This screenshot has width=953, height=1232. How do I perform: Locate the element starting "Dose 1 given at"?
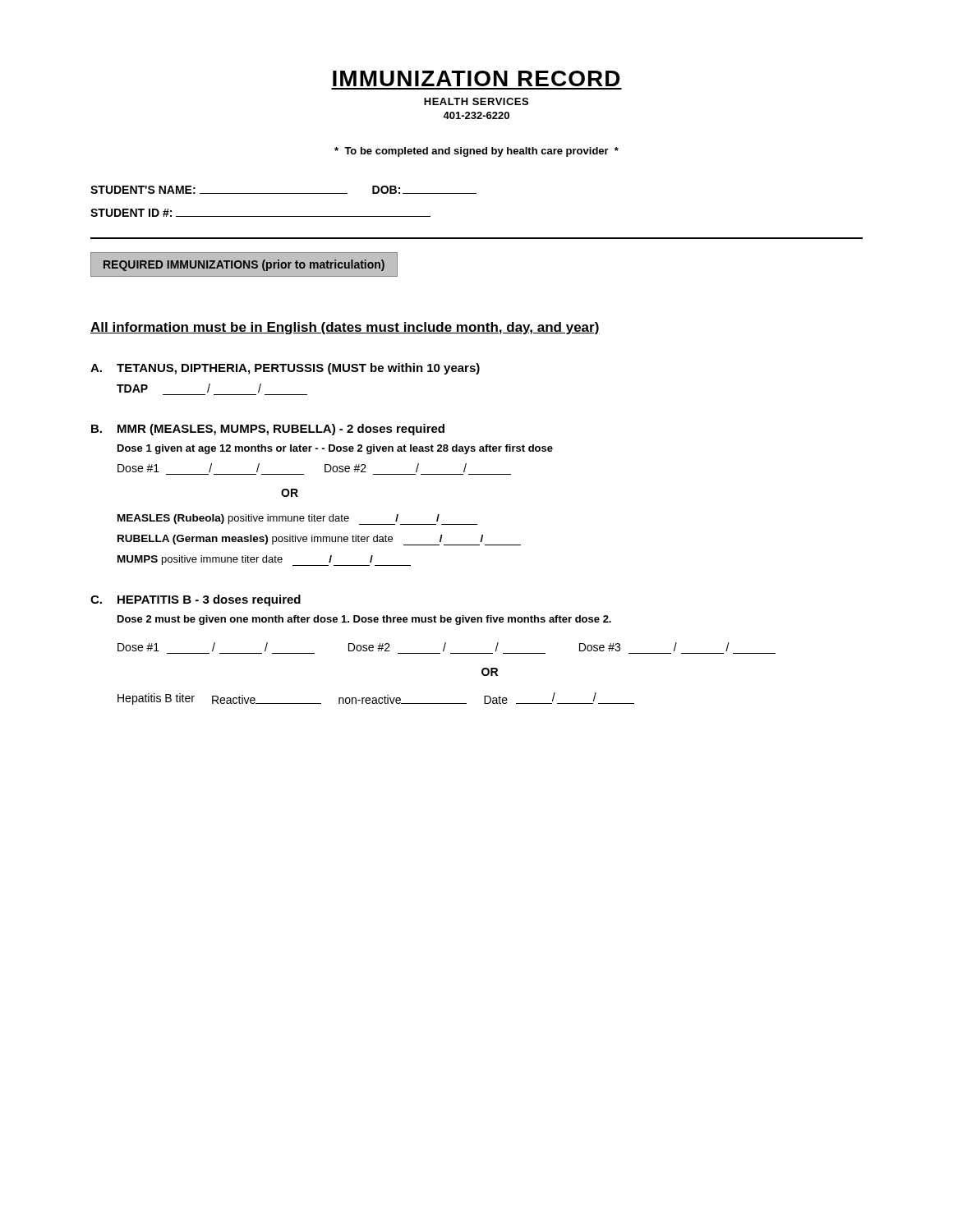pyautogui.click(x=335, y=448)
